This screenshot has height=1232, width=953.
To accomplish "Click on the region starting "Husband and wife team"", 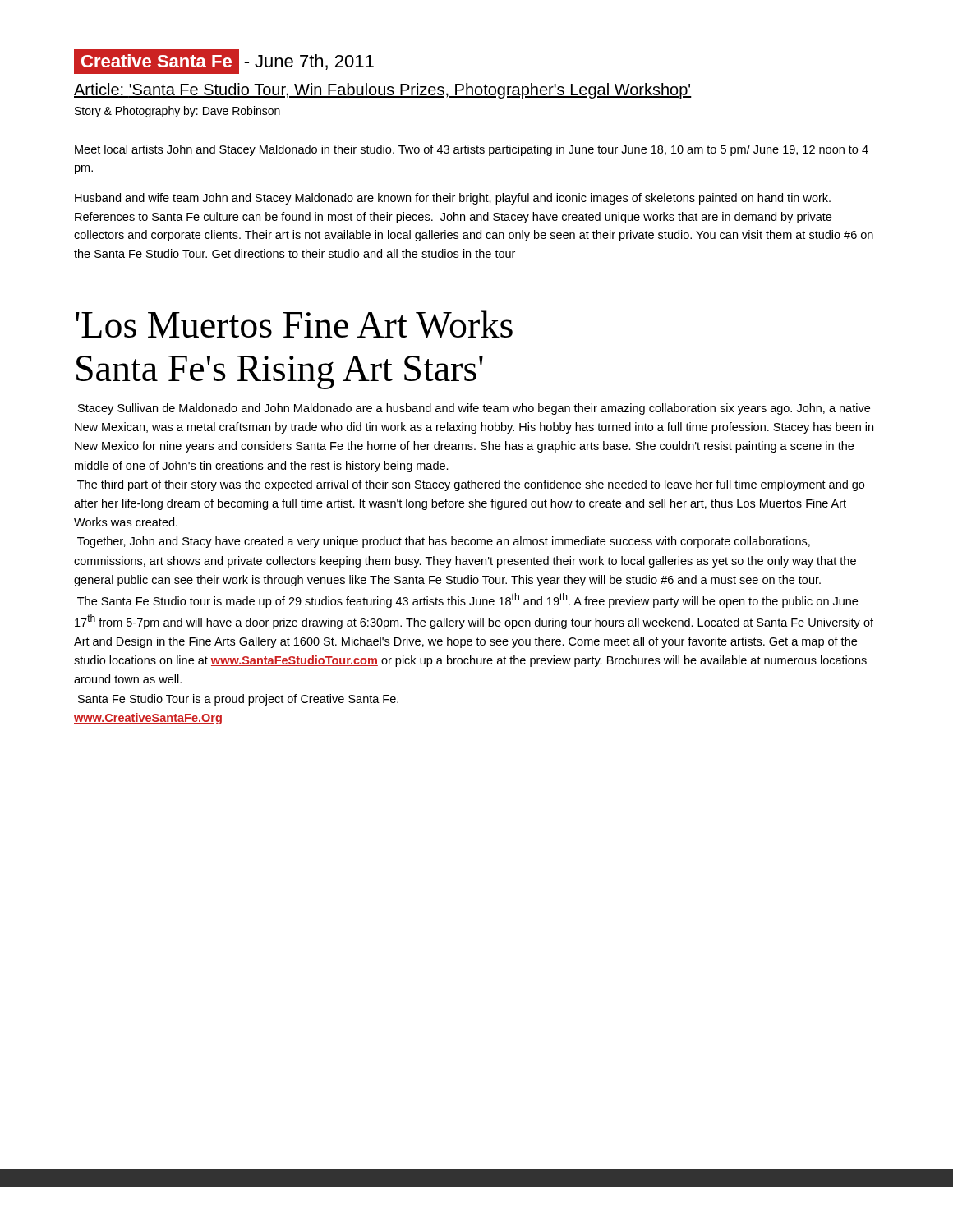I will (476, 226).
